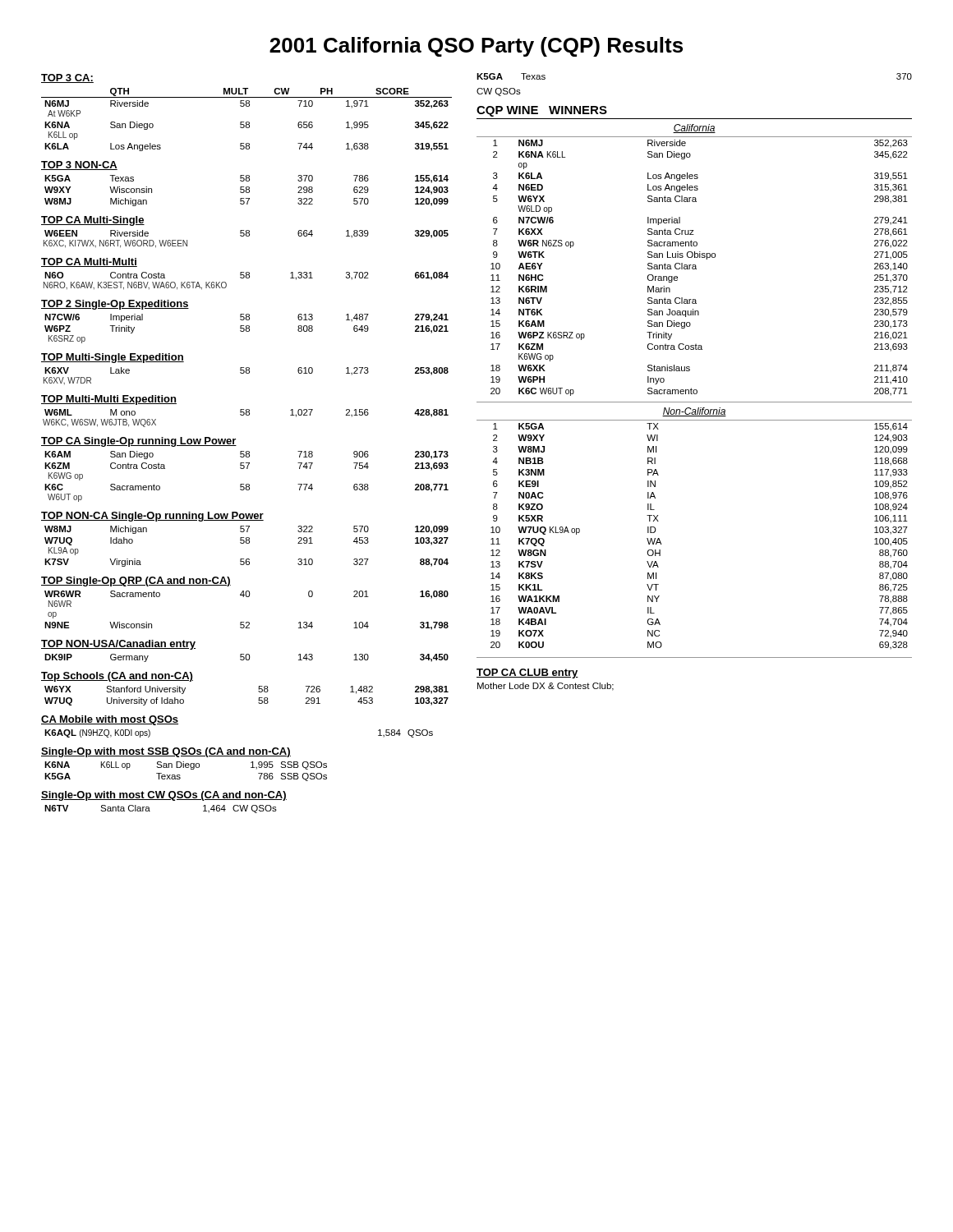Where does it say "K5GA Texas 370"?

click(486, 76)
